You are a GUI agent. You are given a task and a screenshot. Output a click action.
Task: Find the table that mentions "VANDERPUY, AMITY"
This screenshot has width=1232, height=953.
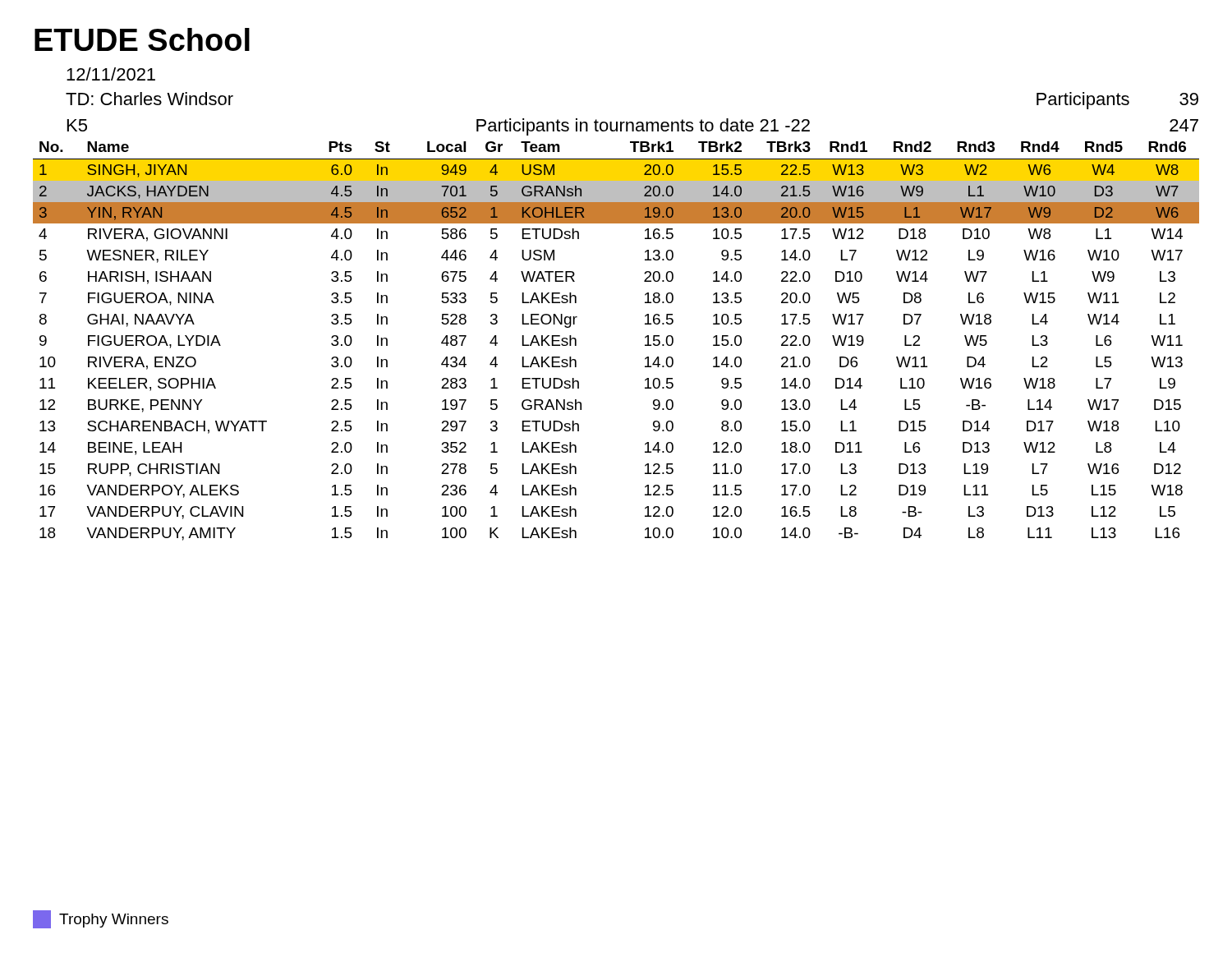click(x=616, y=340)
